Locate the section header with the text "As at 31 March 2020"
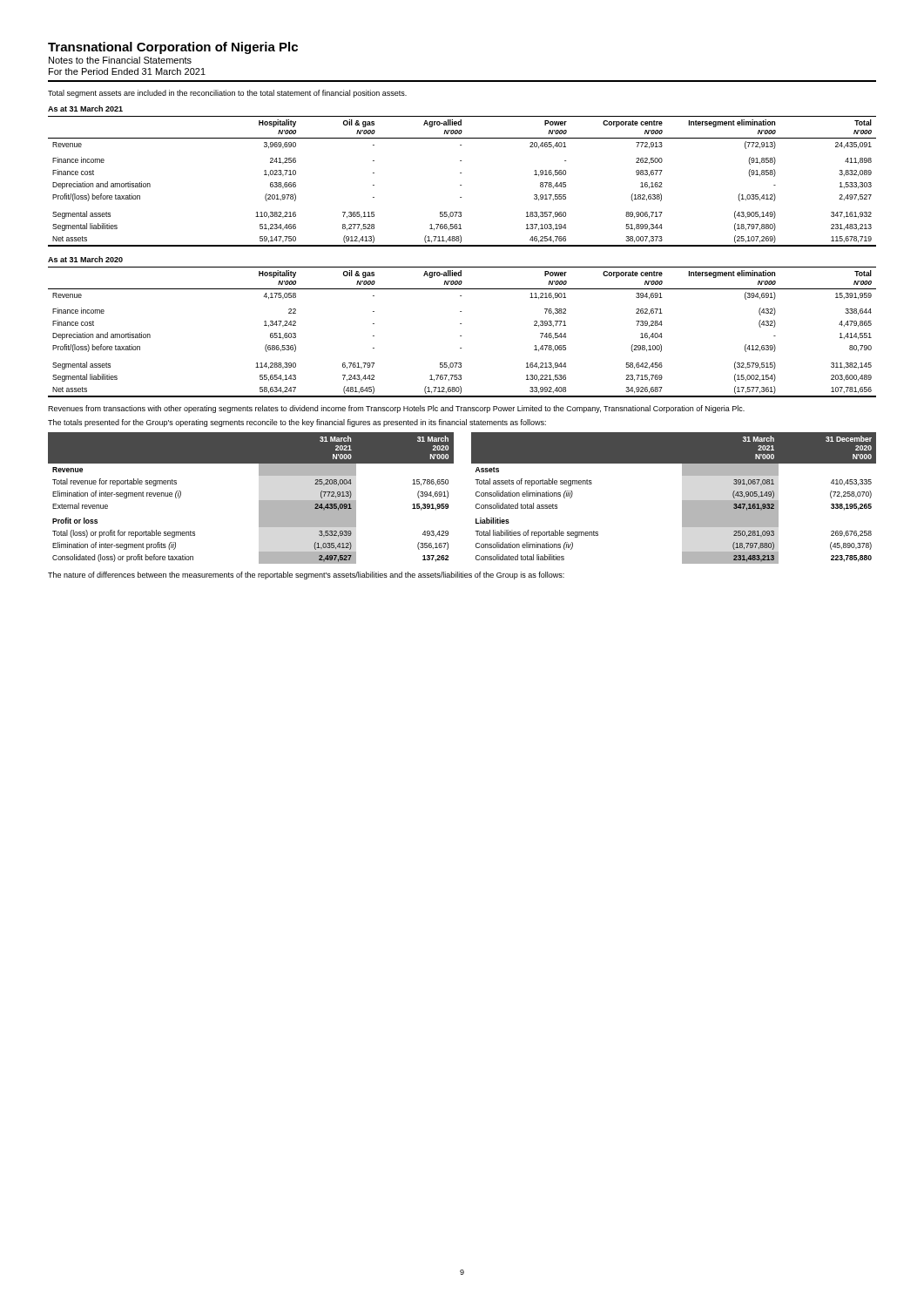The height and width of the screenshot is (1307, 924). [85, 260]
